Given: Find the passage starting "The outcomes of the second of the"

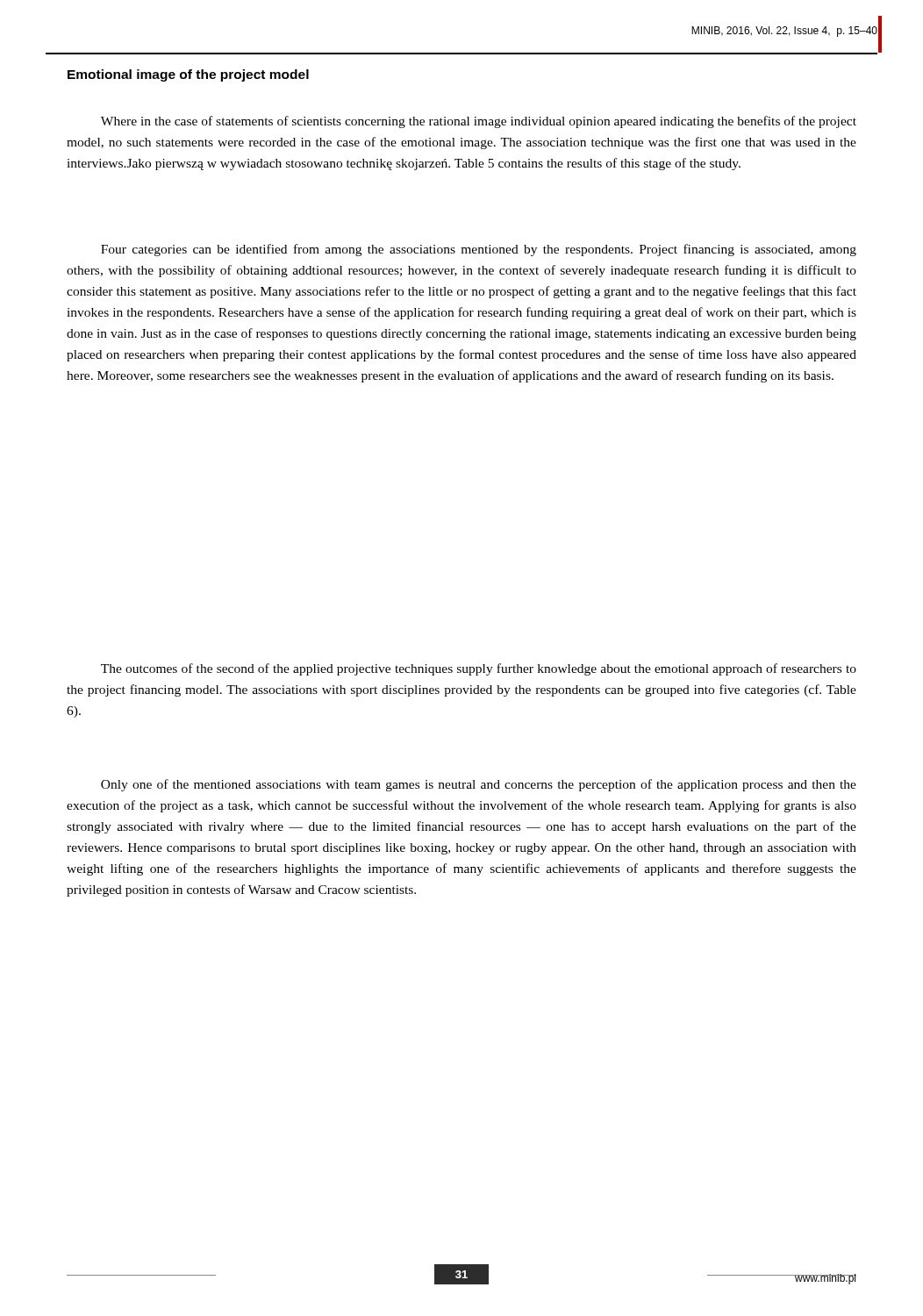Looking at the screenshot, I should [x=462, y=690].
